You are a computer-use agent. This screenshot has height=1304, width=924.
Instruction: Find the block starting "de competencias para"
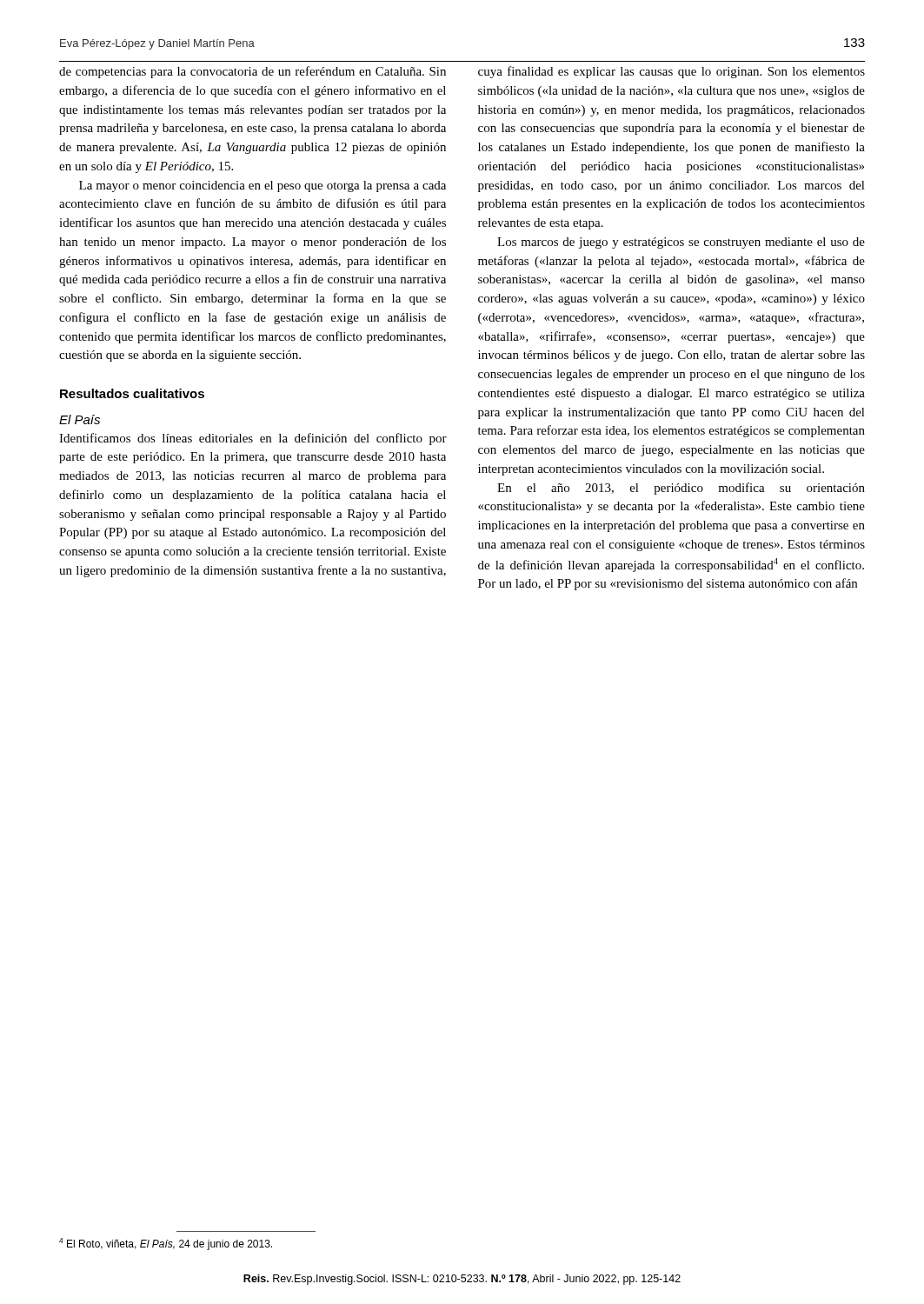pyautogui.click(x=253, y=119)
